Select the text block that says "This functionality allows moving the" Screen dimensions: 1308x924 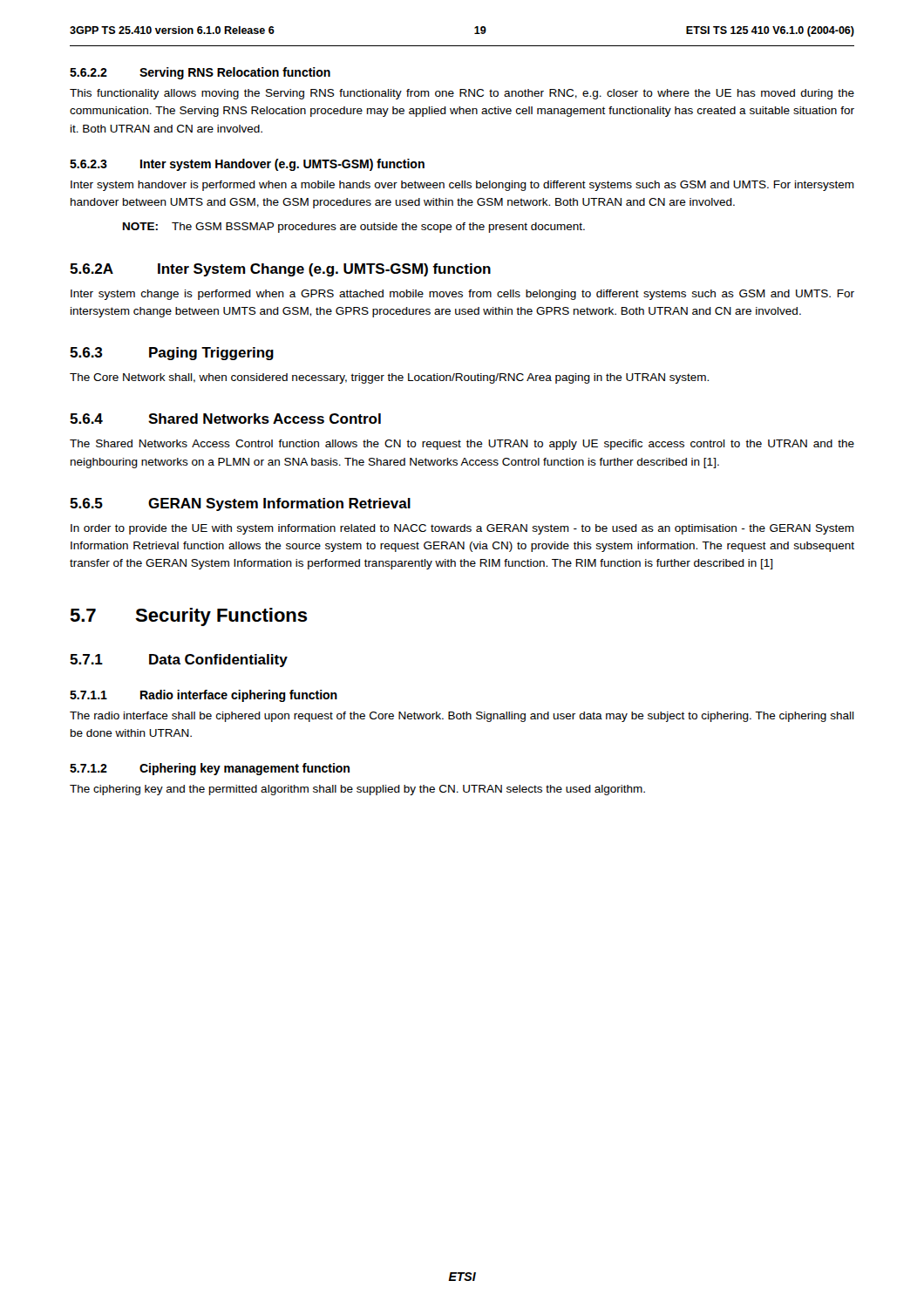pos(462,111)
